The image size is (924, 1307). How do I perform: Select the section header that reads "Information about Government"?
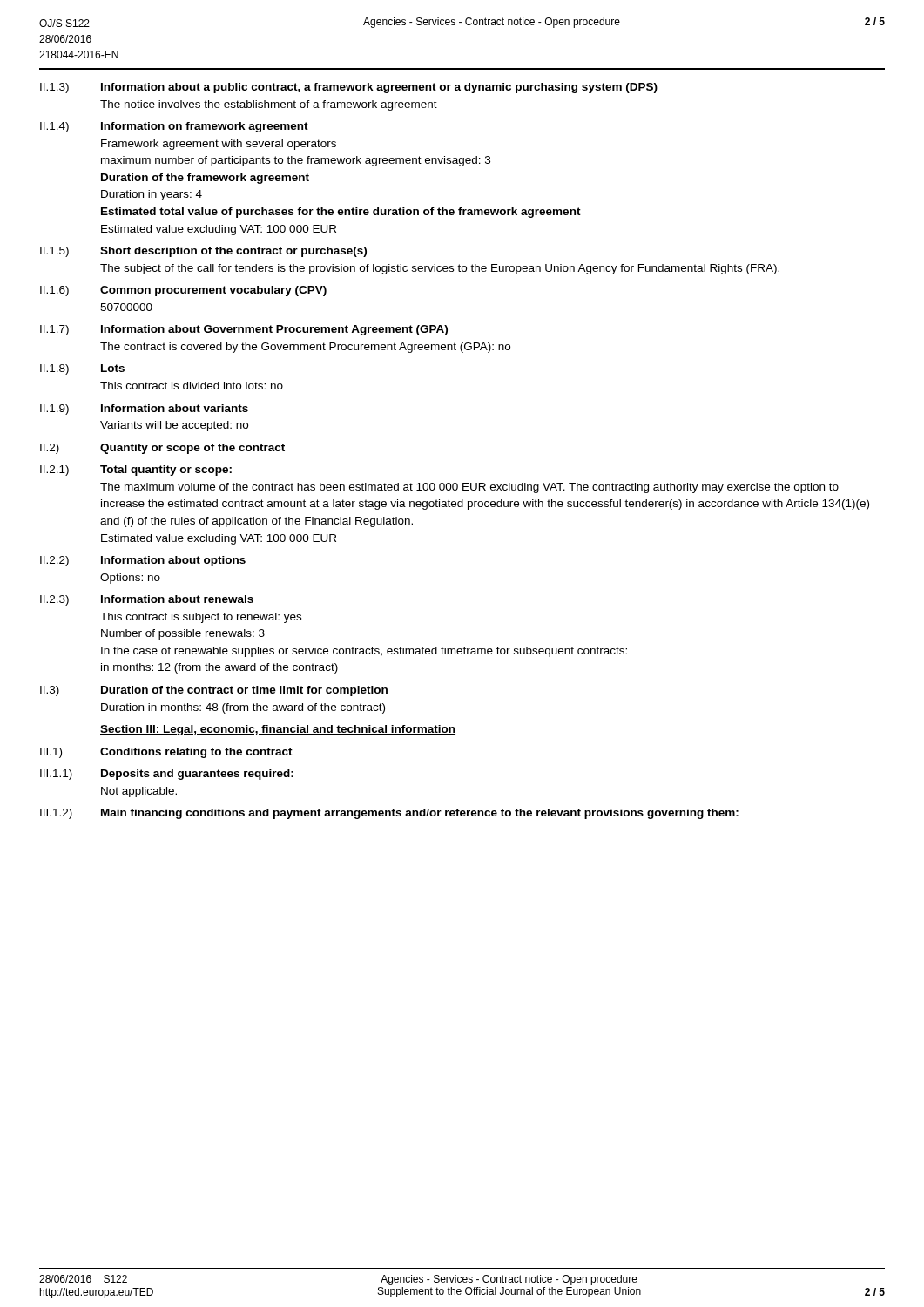274,329
